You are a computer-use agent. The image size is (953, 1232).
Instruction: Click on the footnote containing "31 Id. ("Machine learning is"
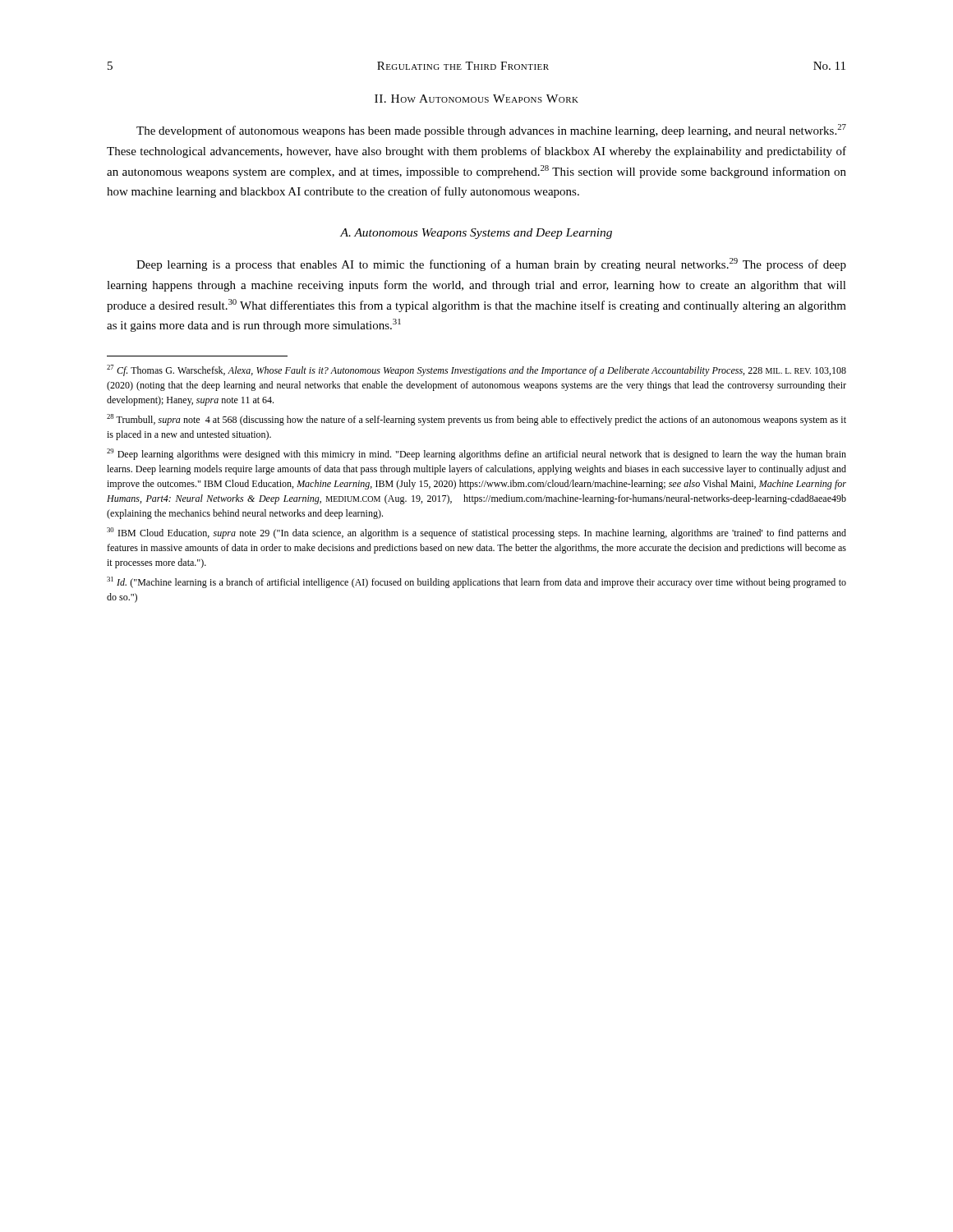476,589
